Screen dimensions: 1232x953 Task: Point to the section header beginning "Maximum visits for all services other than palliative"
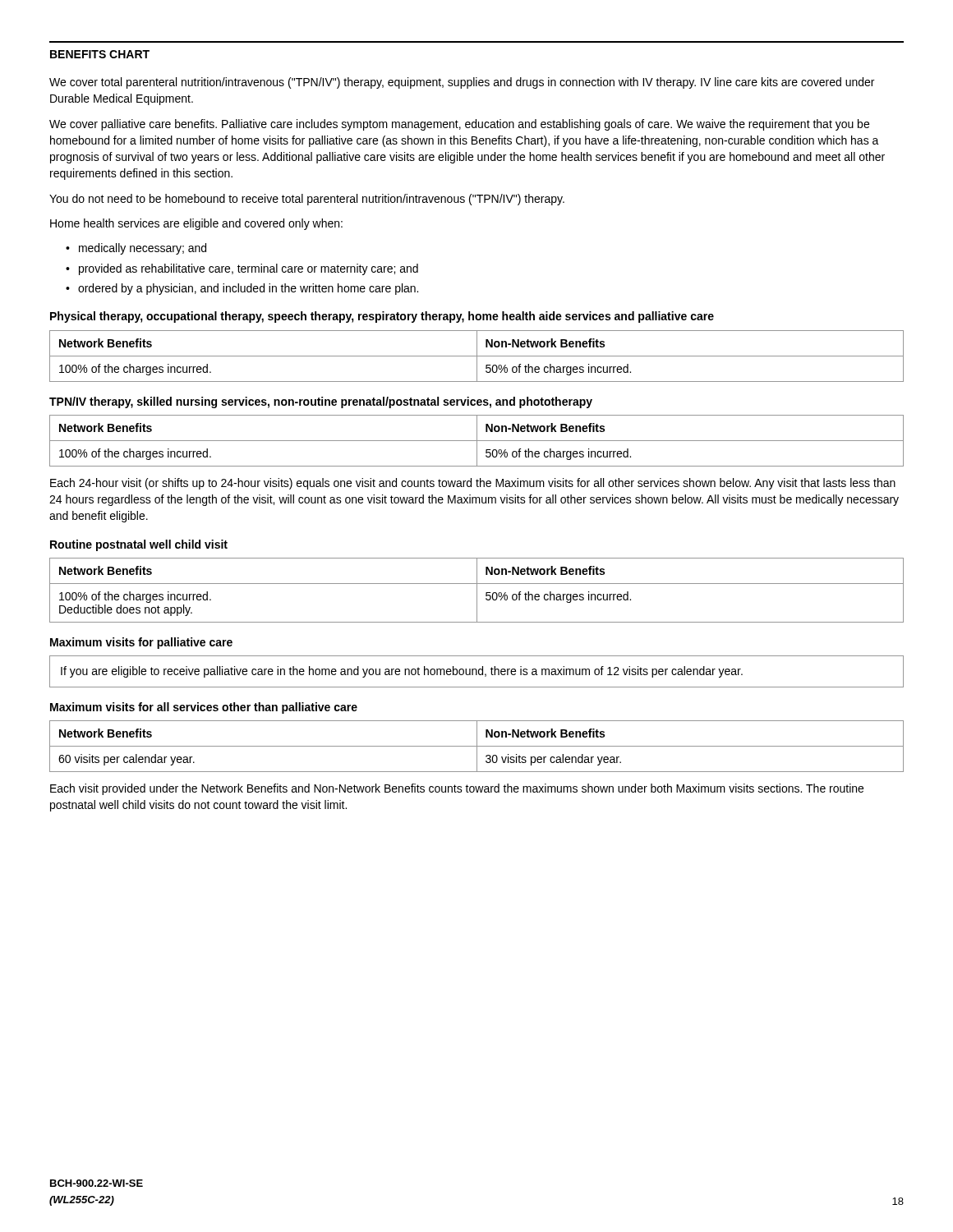pos(203,707)
